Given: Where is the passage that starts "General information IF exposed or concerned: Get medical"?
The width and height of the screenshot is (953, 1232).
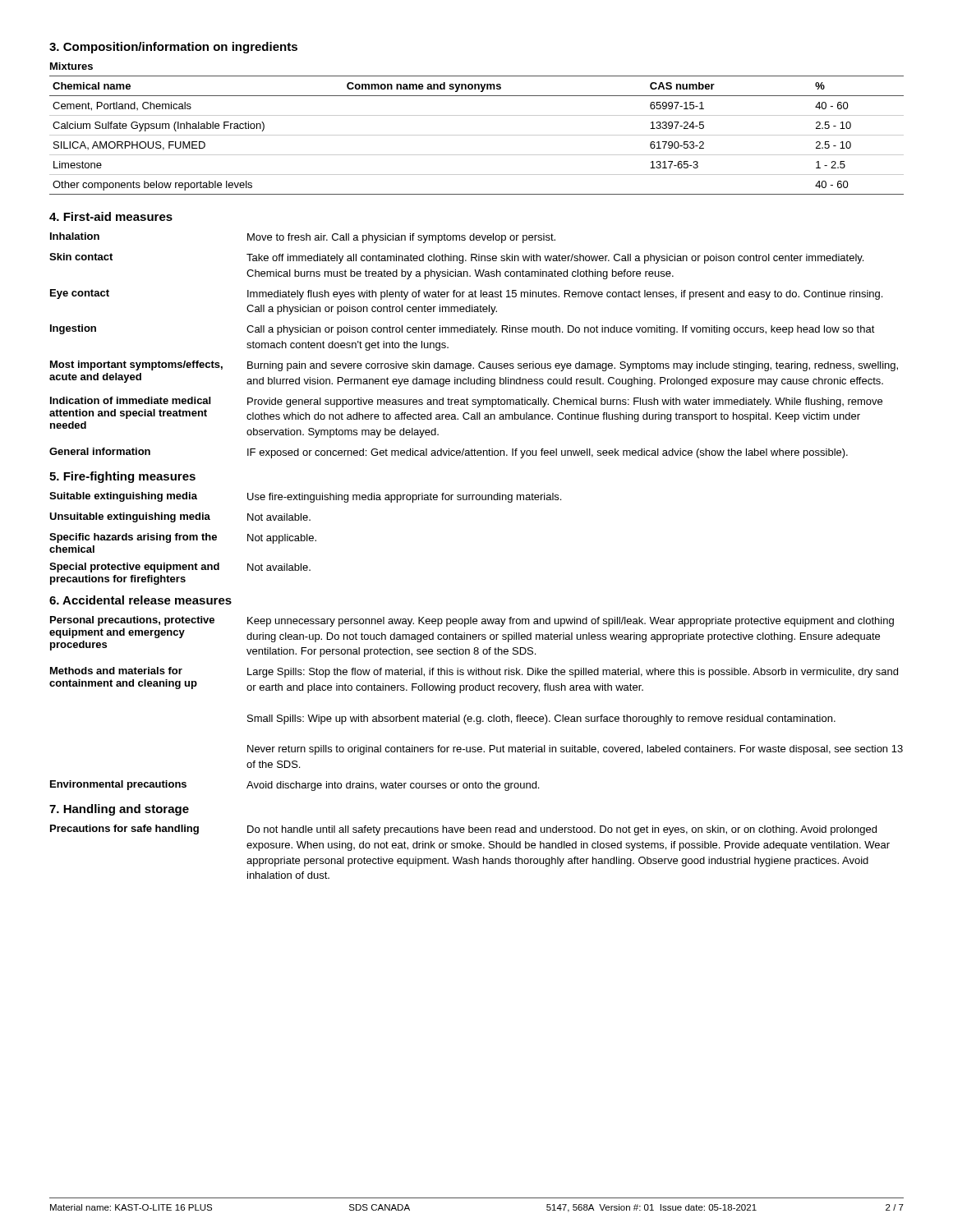Looking at the screenshot, I should pyautogui.click(x=476, y=453).
